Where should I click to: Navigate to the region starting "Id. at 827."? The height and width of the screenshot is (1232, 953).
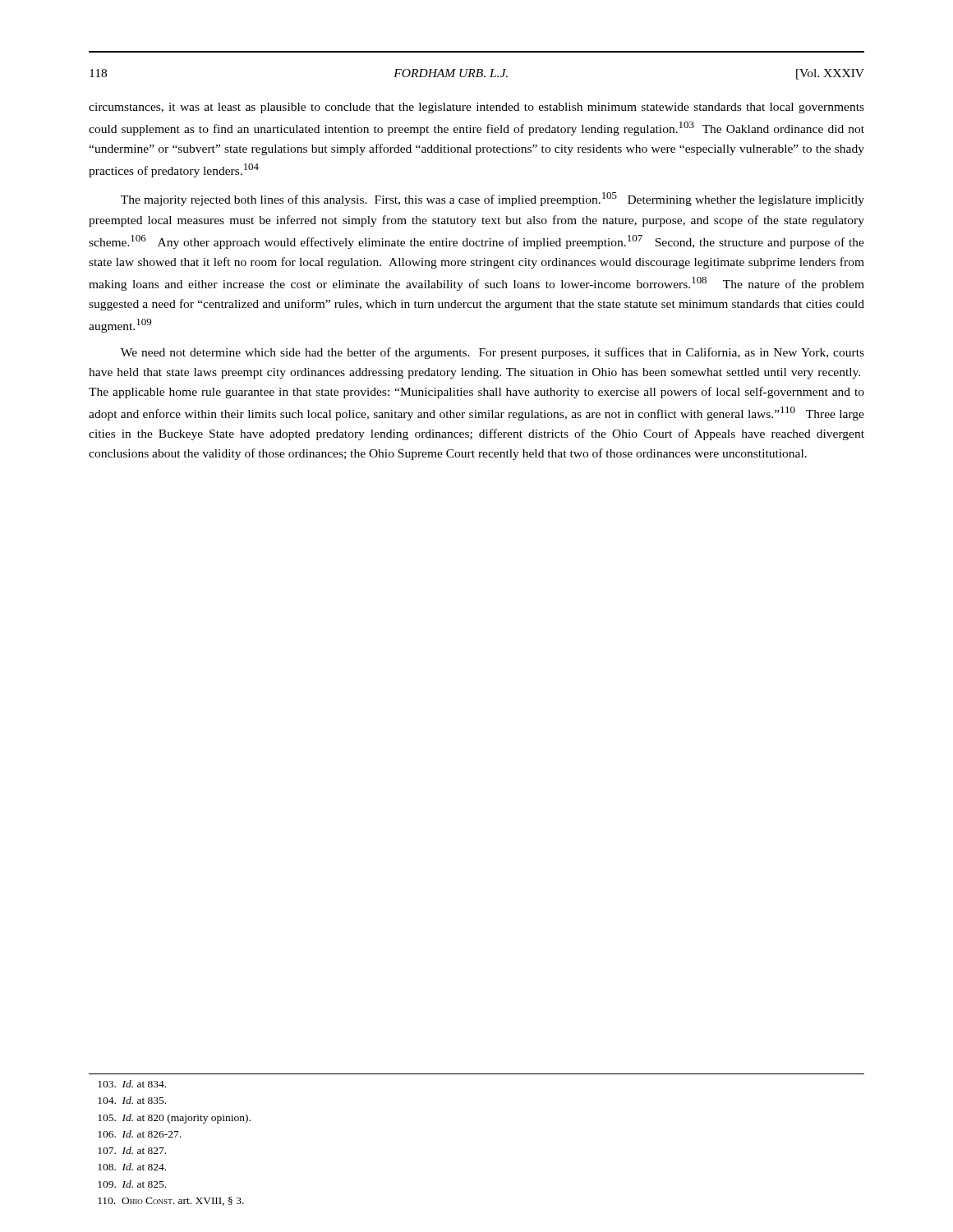[x=132, y=1150]
